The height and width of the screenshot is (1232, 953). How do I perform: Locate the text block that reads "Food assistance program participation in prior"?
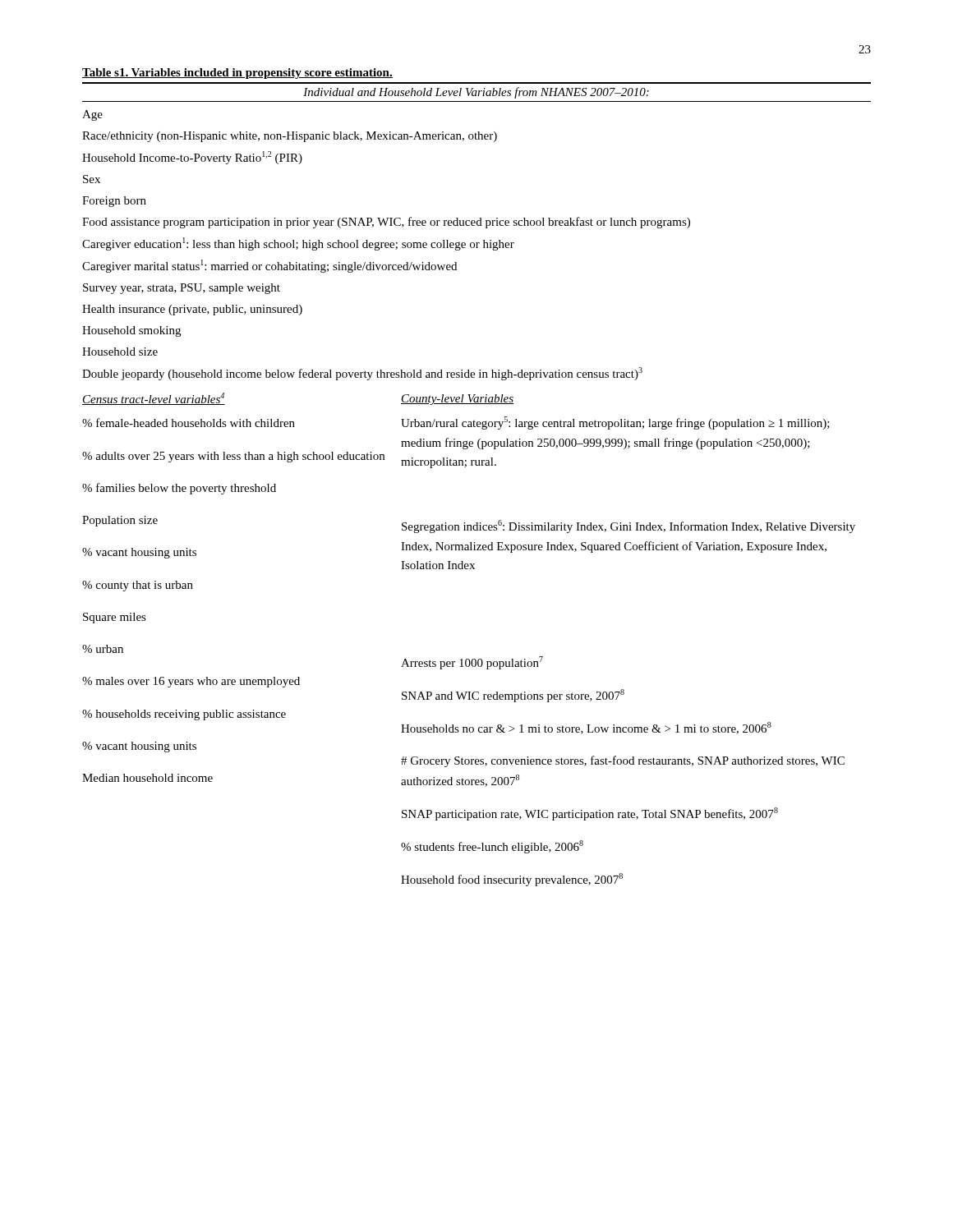pyautogui.click(x=386, y=222)
